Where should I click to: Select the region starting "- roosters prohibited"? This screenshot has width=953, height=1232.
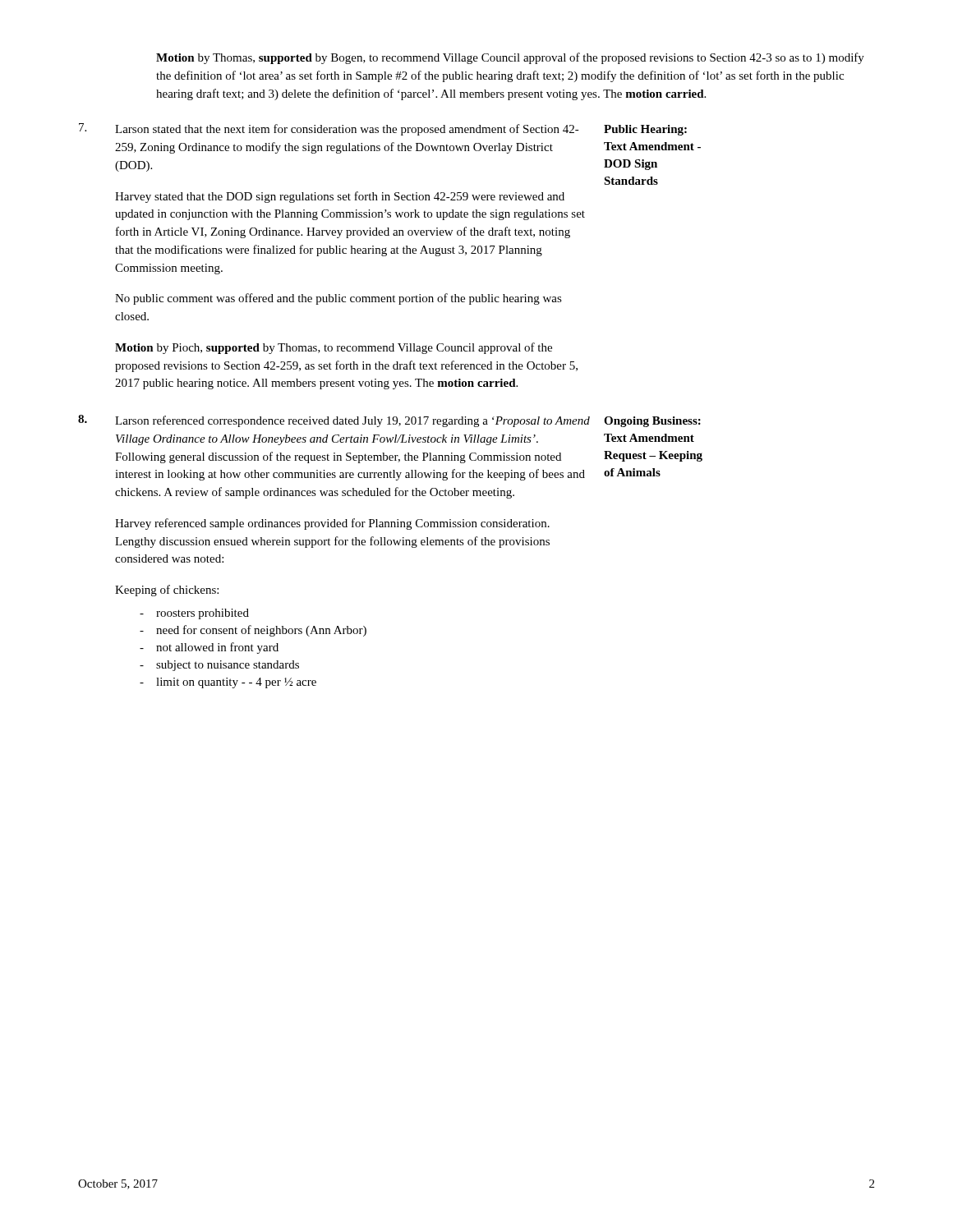(194, 614)
